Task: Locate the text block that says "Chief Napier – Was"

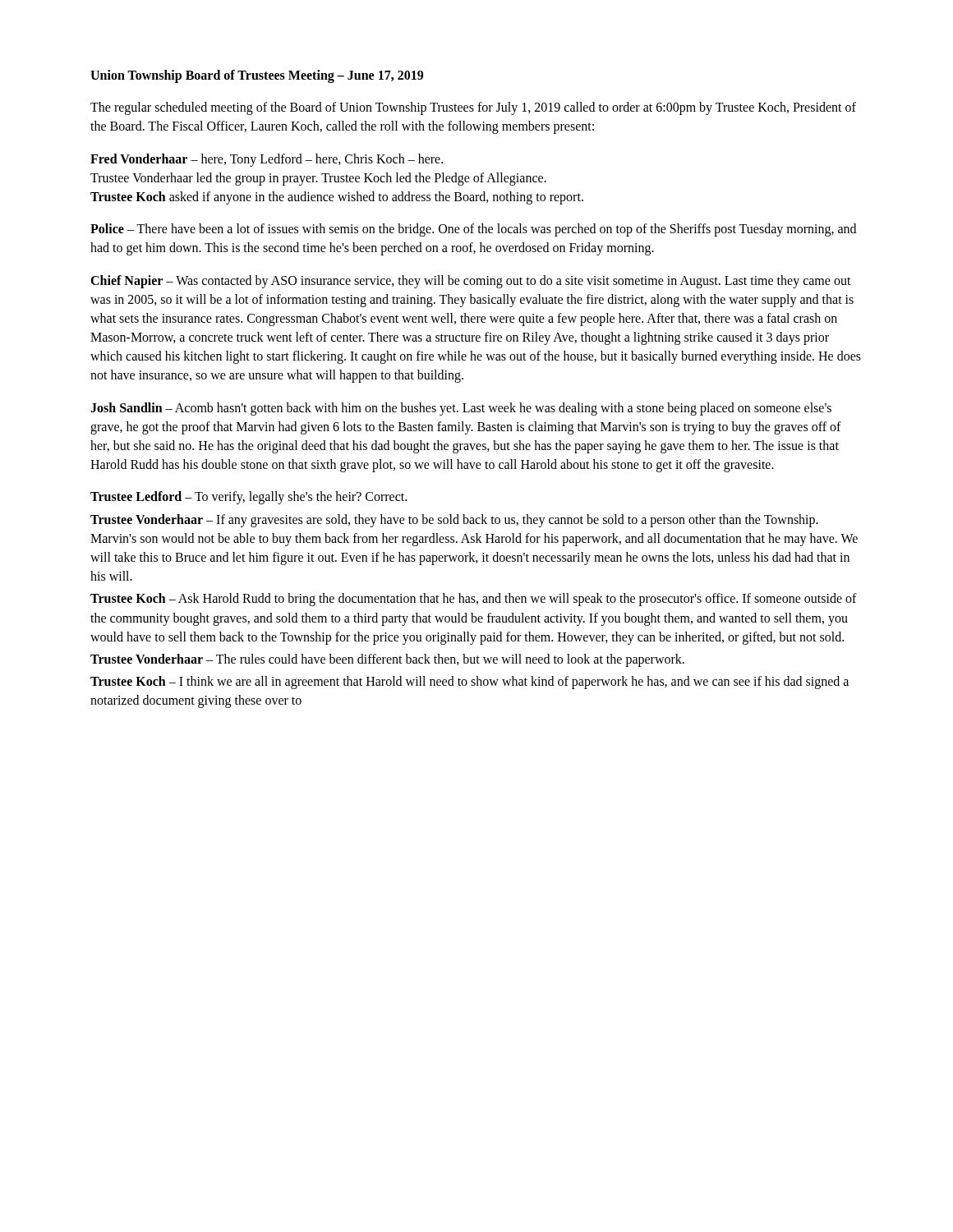Action: (x=476, y=328)
